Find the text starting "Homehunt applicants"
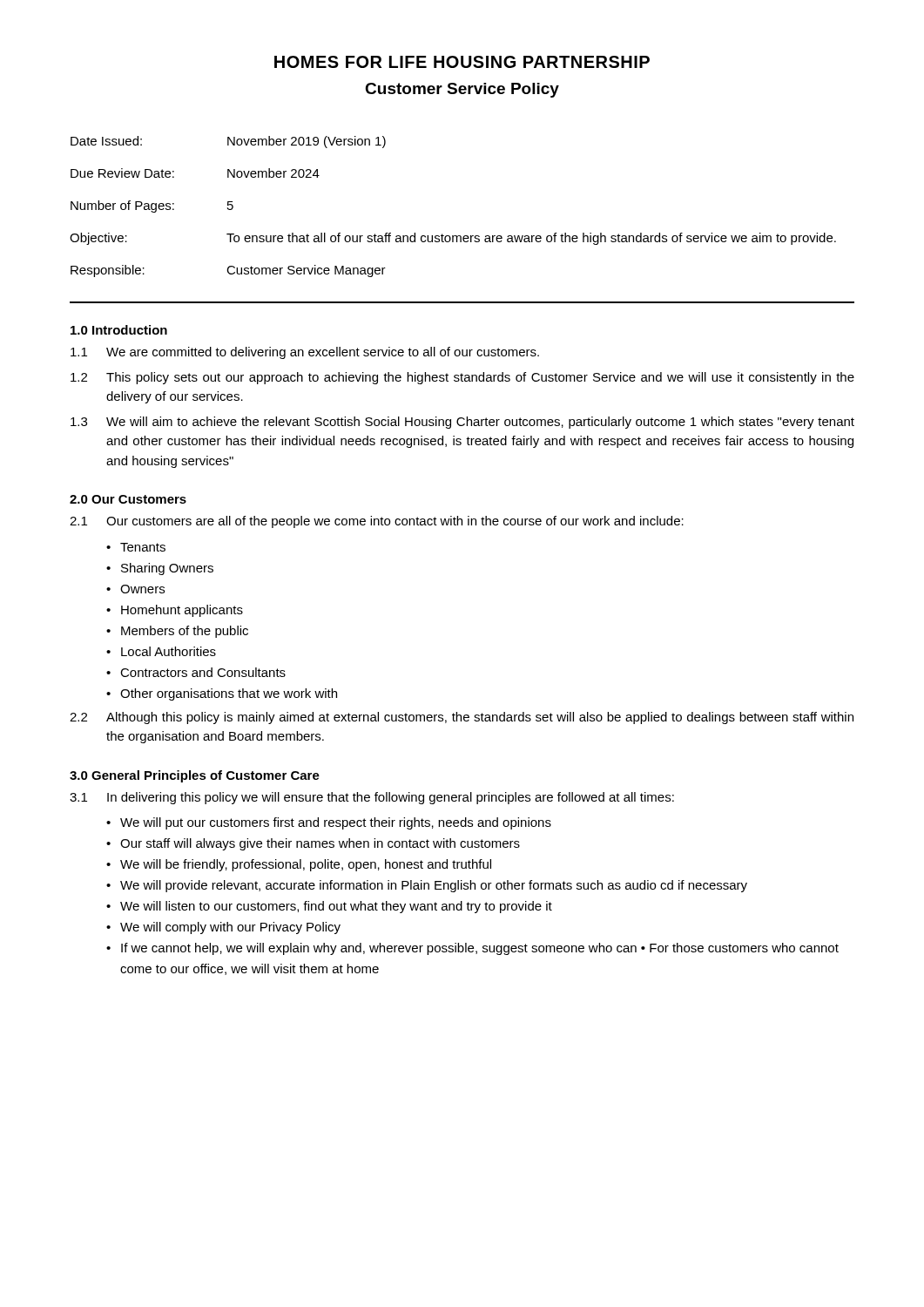924x1307 pixels. pos(182,609)
